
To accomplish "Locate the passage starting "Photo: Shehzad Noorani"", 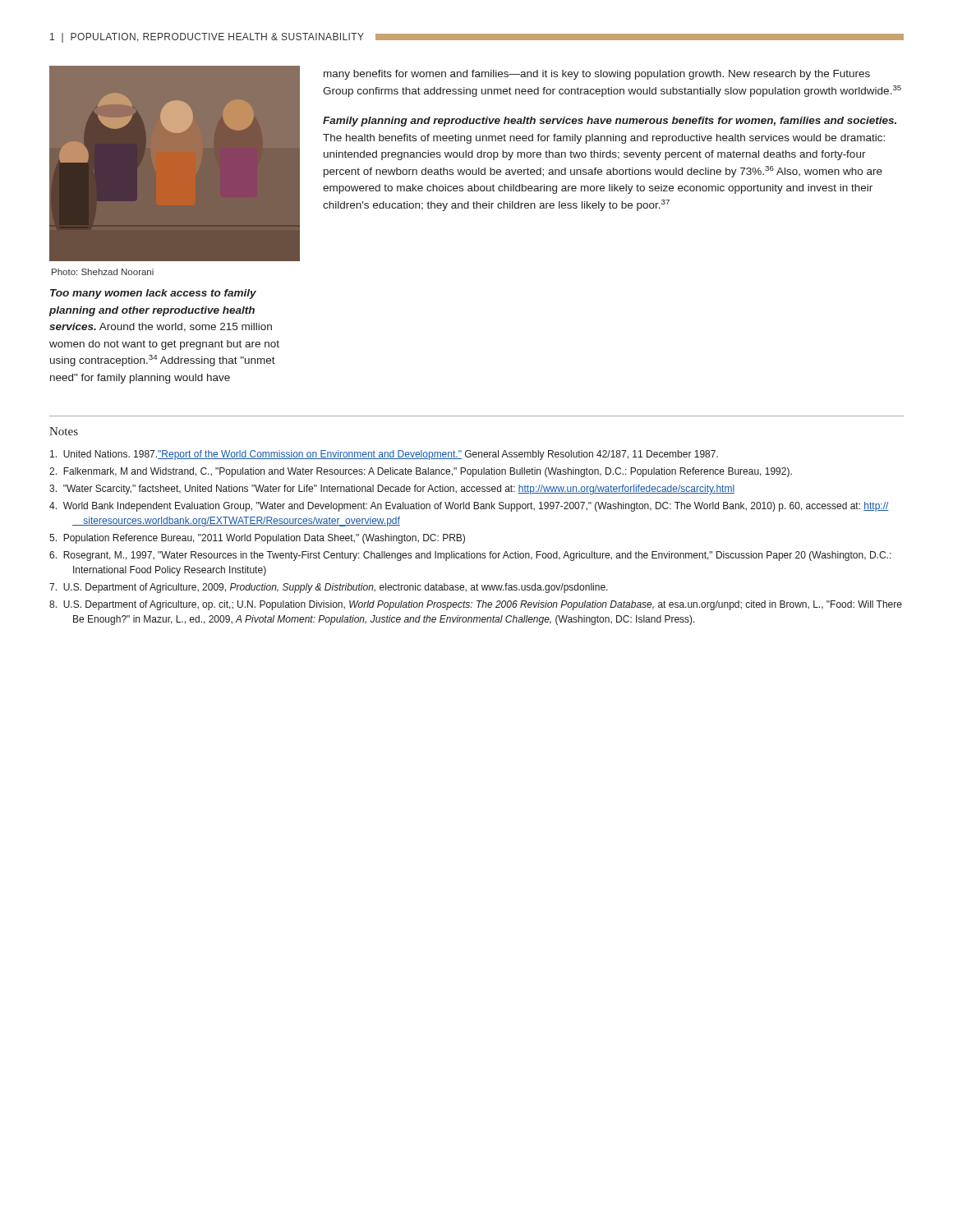I will 102,272.
